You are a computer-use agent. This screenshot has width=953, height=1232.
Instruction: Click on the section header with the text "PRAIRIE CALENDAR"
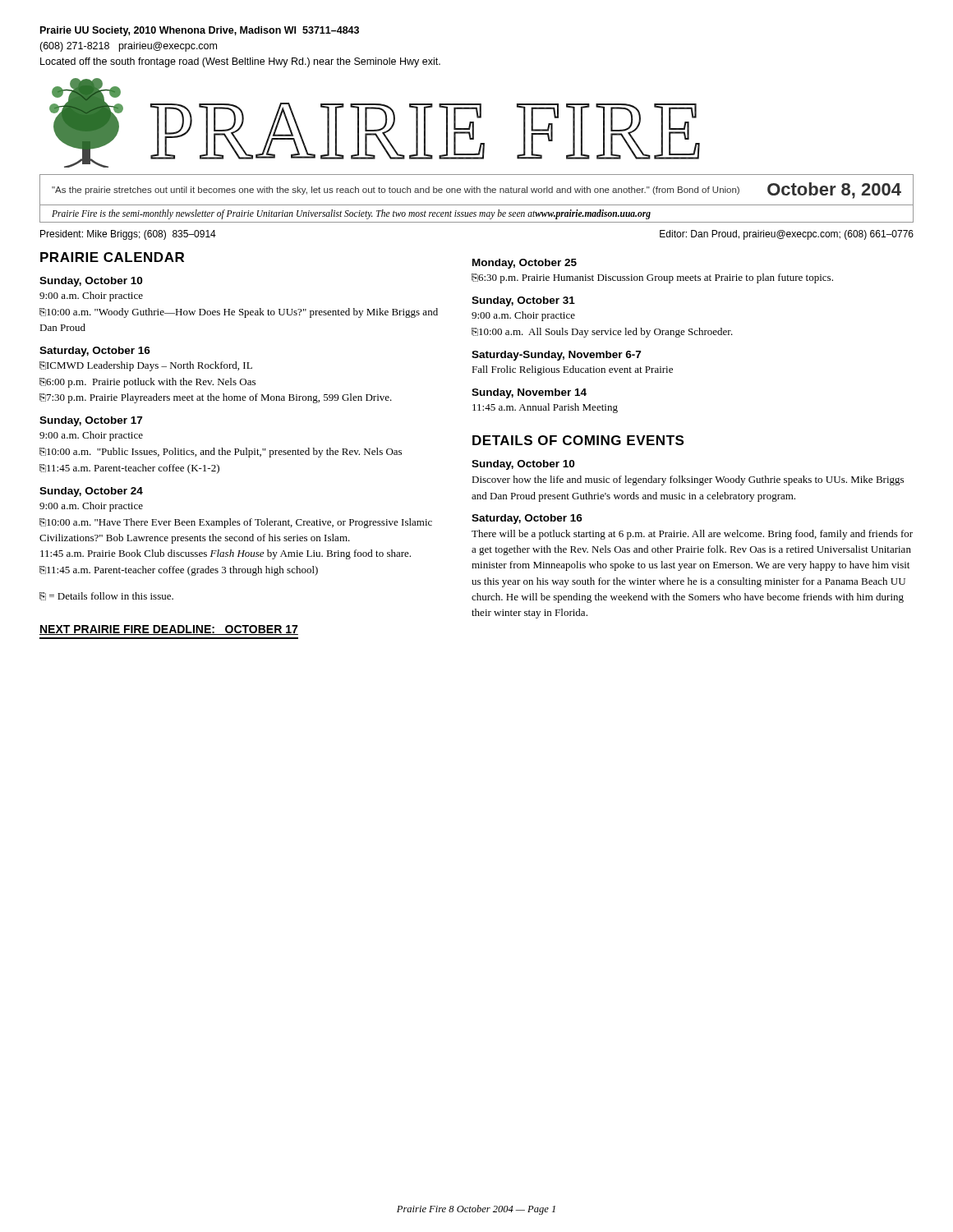click(x=112, y=258)
